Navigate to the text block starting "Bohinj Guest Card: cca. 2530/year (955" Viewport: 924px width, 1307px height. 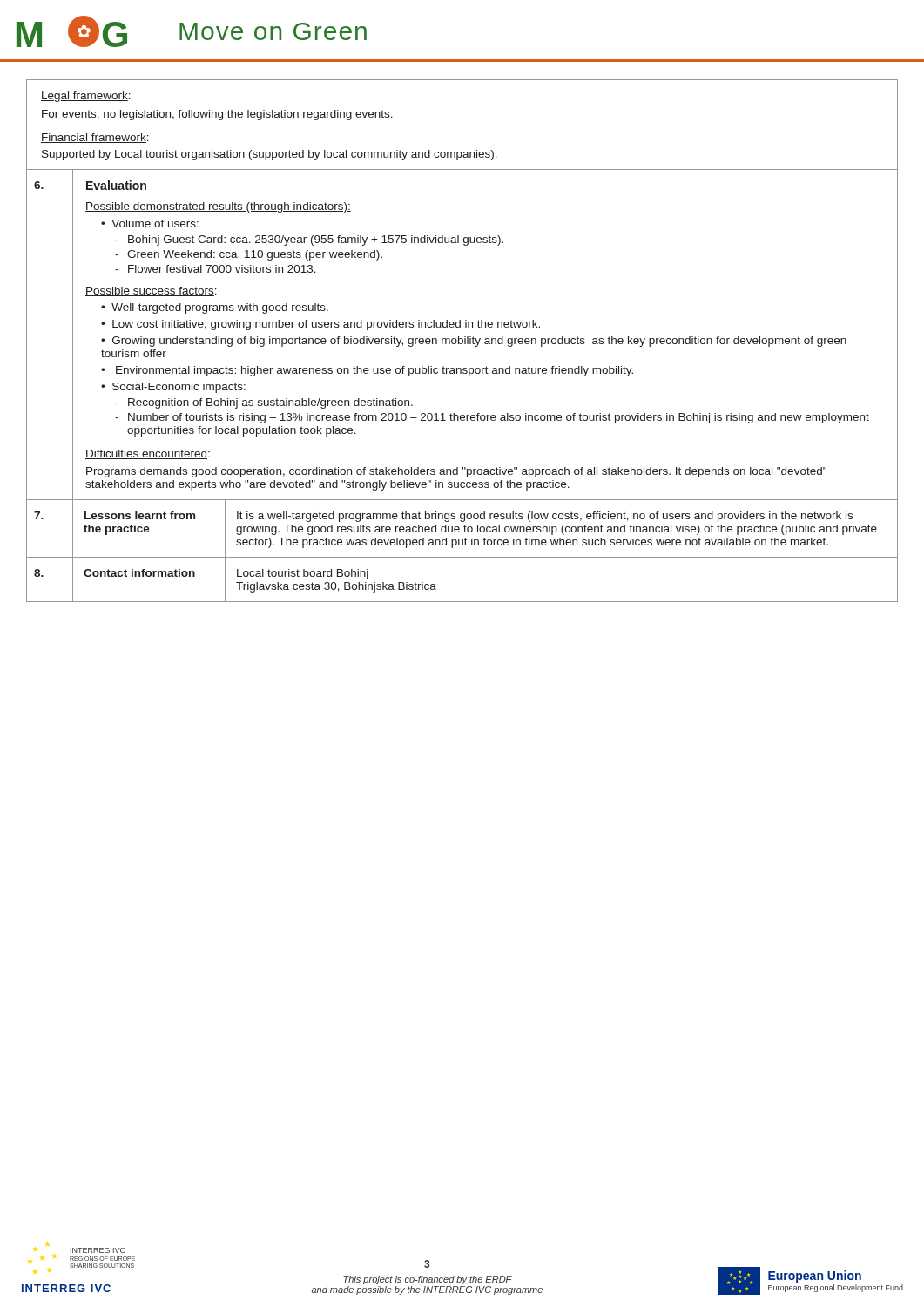(x=316, y=239)
